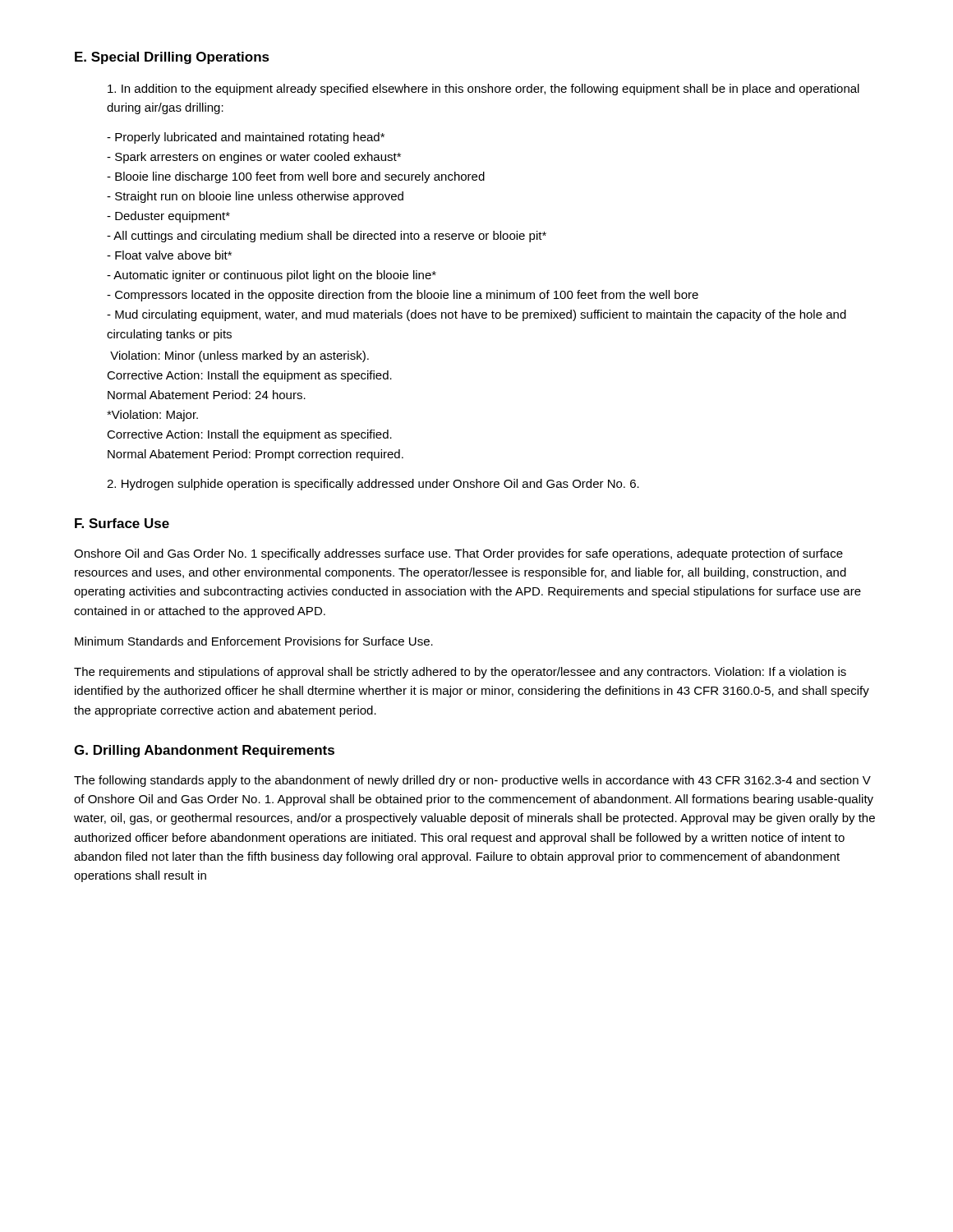Click on the text block with the text "In addition to the"
Viewport: 953px width, 1232px height.
click(x=483, y=98)
